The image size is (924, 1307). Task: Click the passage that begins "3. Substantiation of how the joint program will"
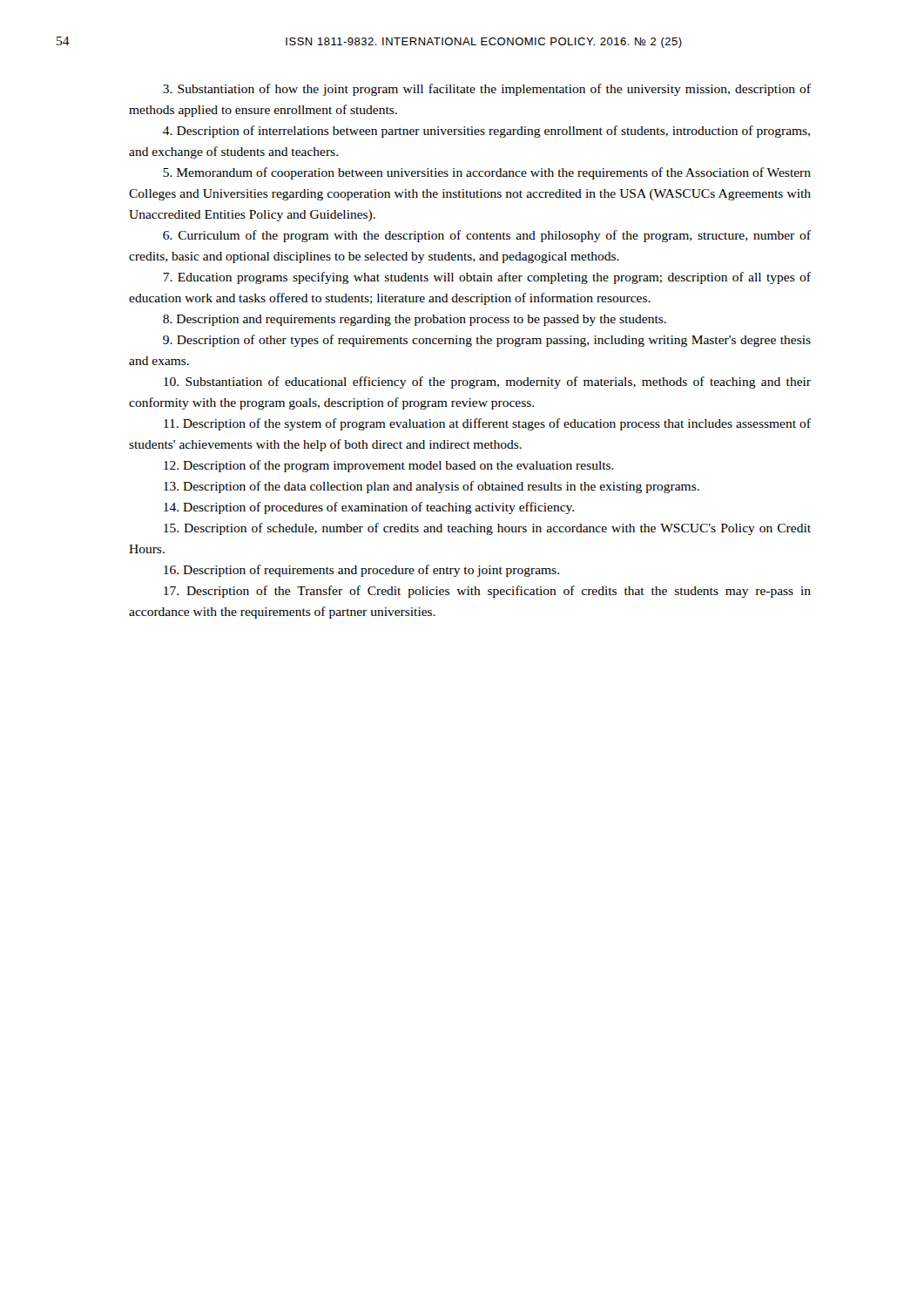[470, 99]
